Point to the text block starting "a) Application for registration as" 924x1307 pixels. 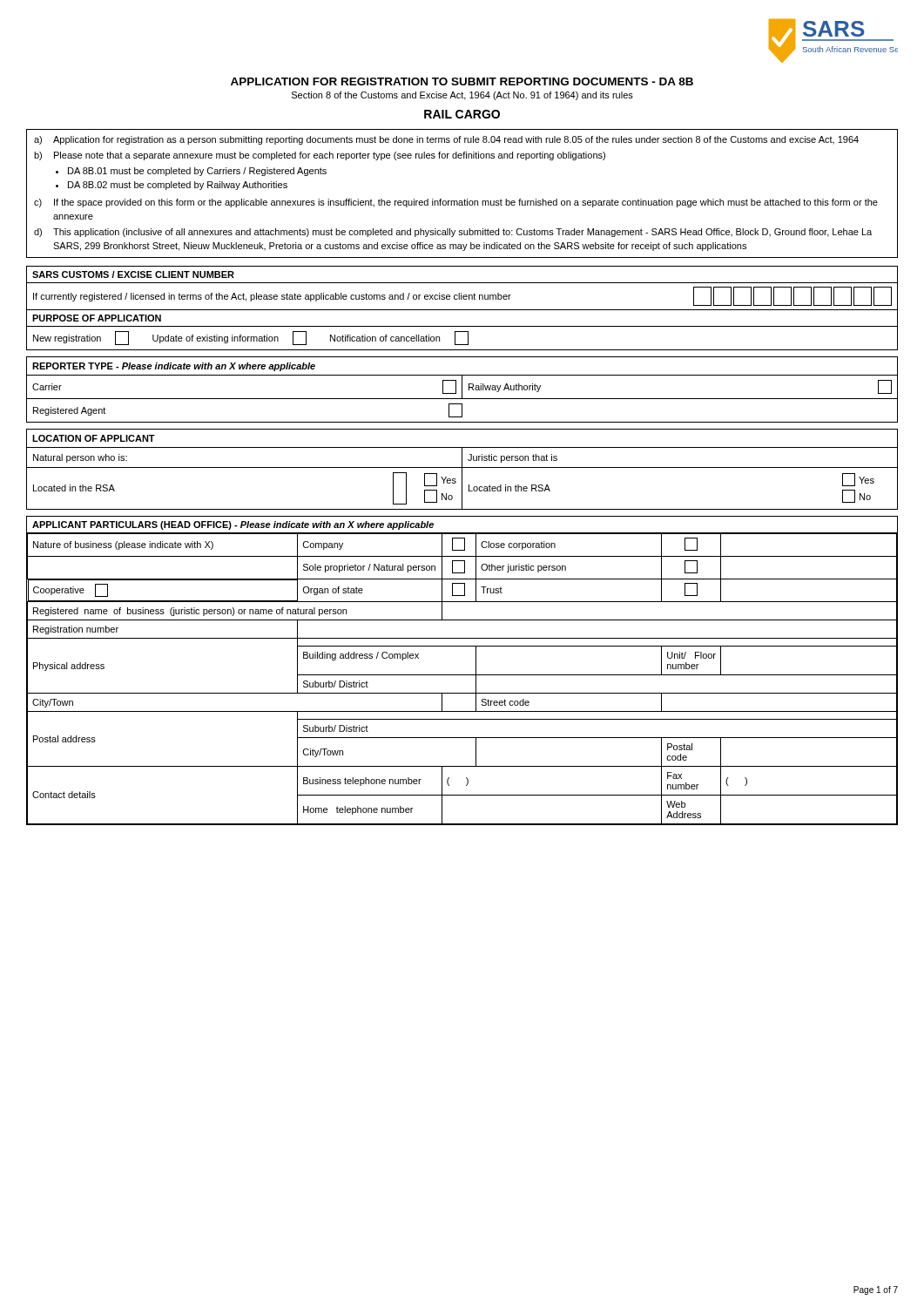[x=462, y=193]
